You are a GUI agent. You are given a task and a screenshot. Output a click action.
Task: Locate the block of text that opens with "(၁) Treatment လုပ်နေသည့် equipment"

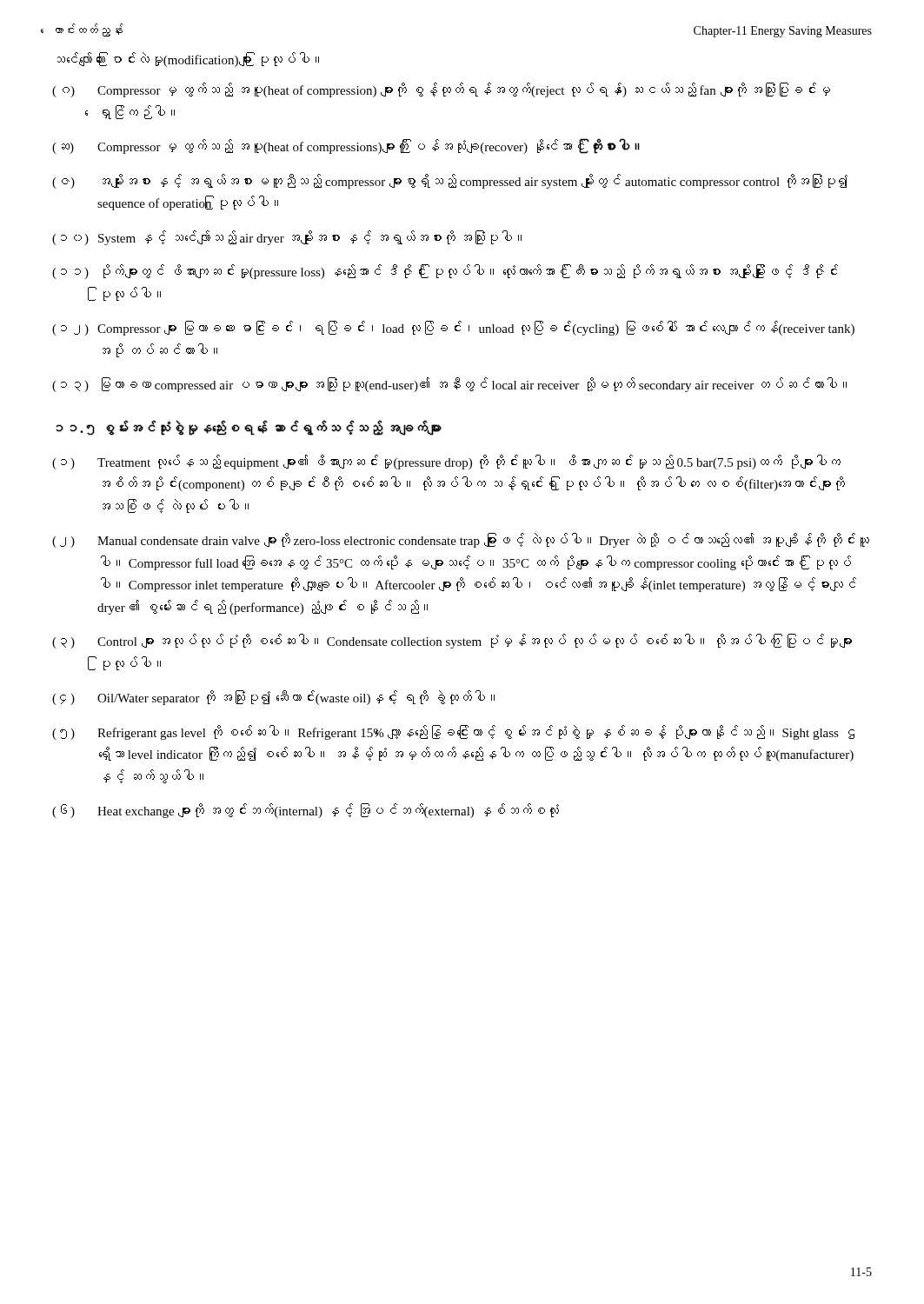click(462, 485)
